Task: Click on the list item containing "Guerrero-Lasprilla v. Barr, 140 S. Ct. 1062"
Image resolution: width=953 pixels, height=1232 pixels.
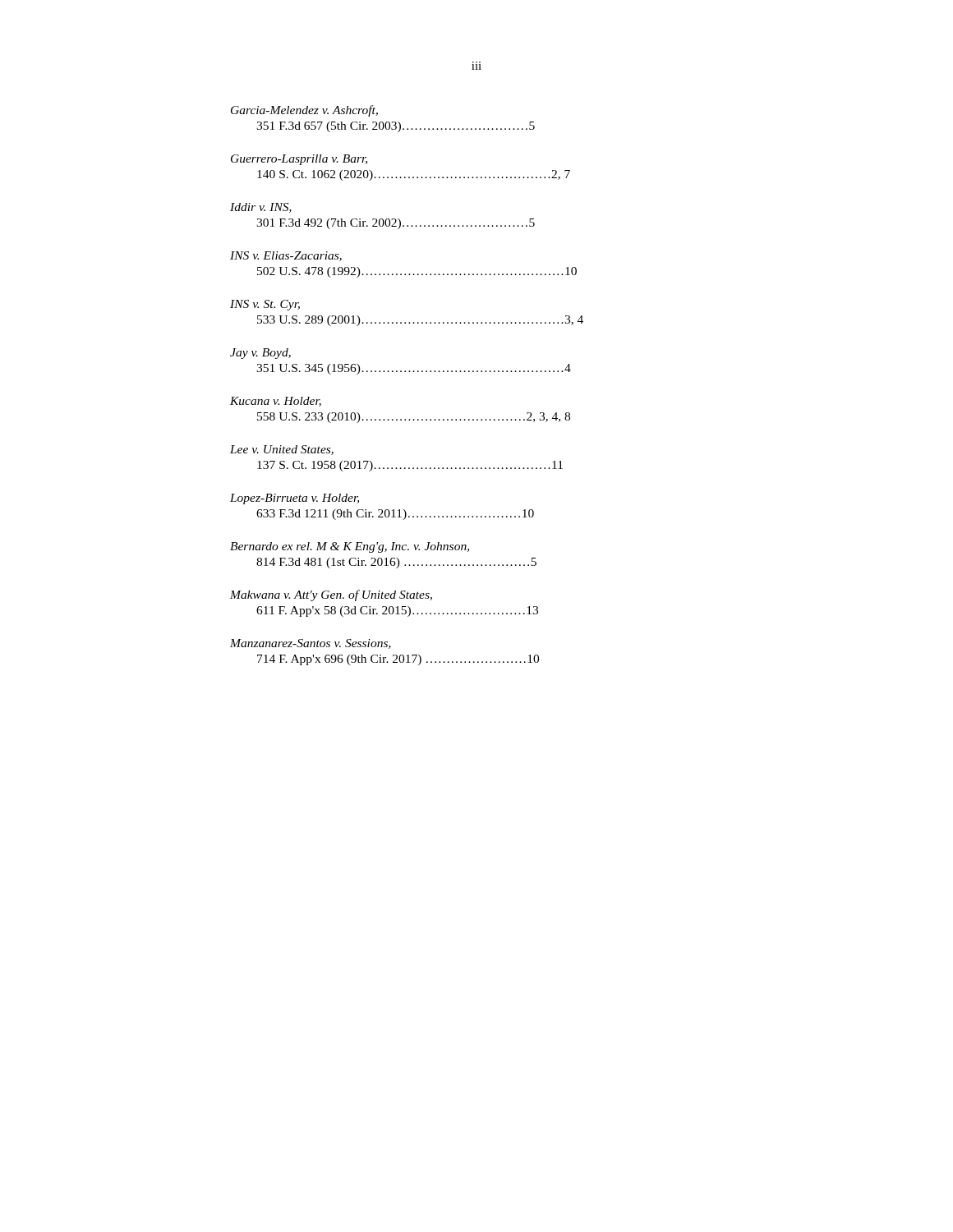Action: (x=476, y=166)
